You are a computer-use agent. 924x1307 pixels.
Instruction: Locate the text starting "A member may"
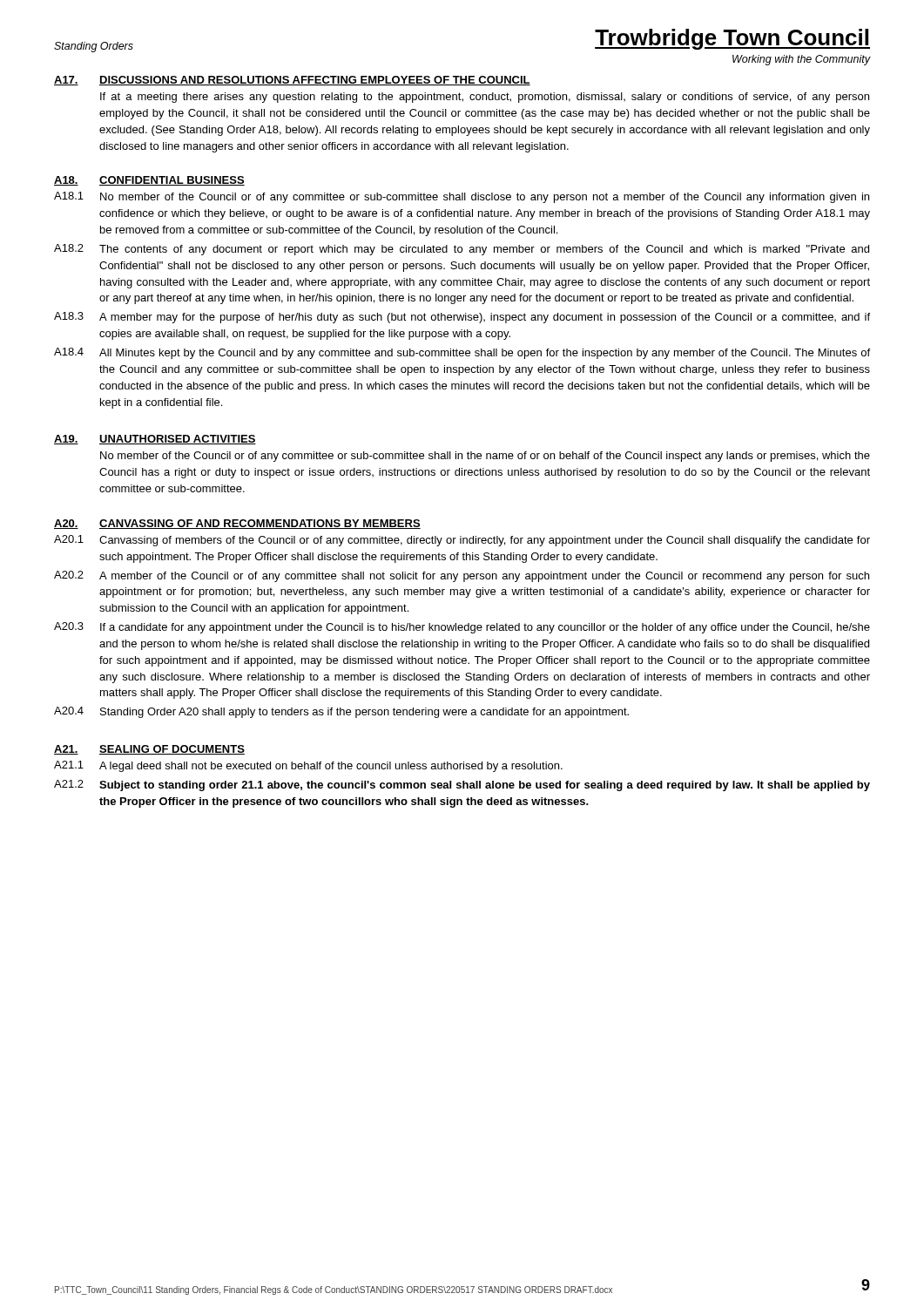point(485,325)
